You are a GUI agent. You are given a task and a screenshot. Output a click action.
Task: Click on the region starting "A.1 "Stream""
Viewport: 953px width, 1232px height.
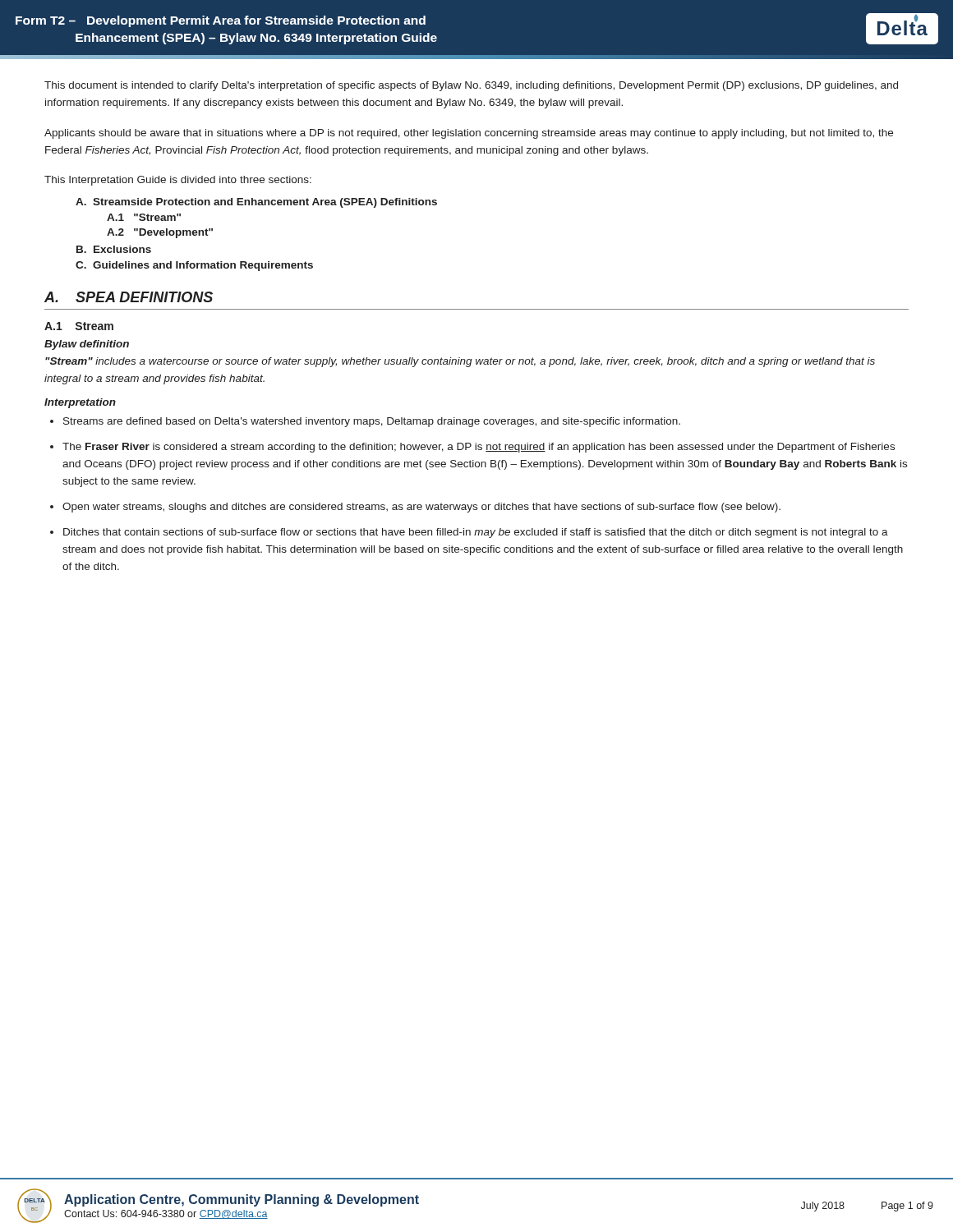pyautogui.click(x=144, y=218)
